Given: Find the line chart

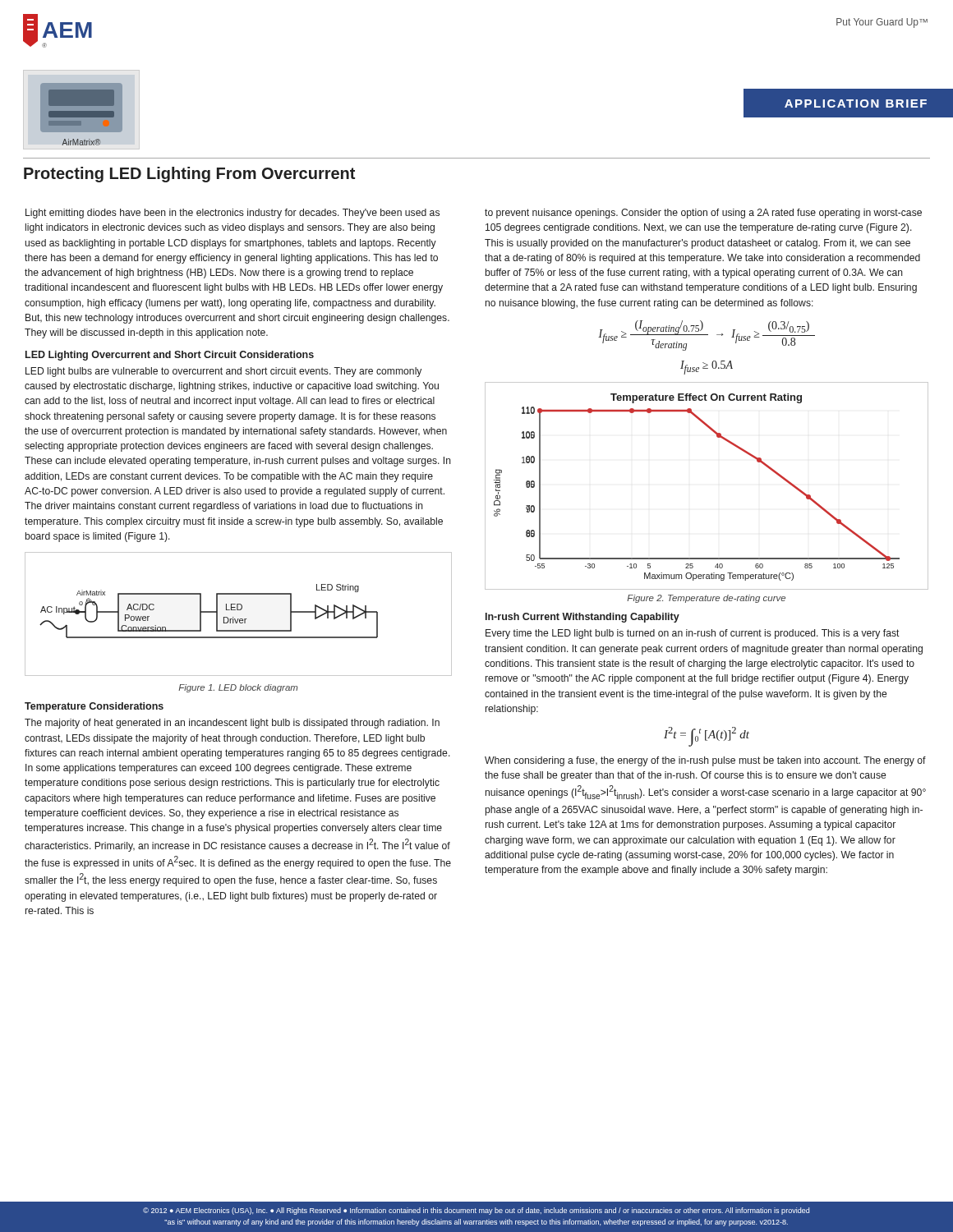Looking at the screenshot, I should click(x=707, y=486).
